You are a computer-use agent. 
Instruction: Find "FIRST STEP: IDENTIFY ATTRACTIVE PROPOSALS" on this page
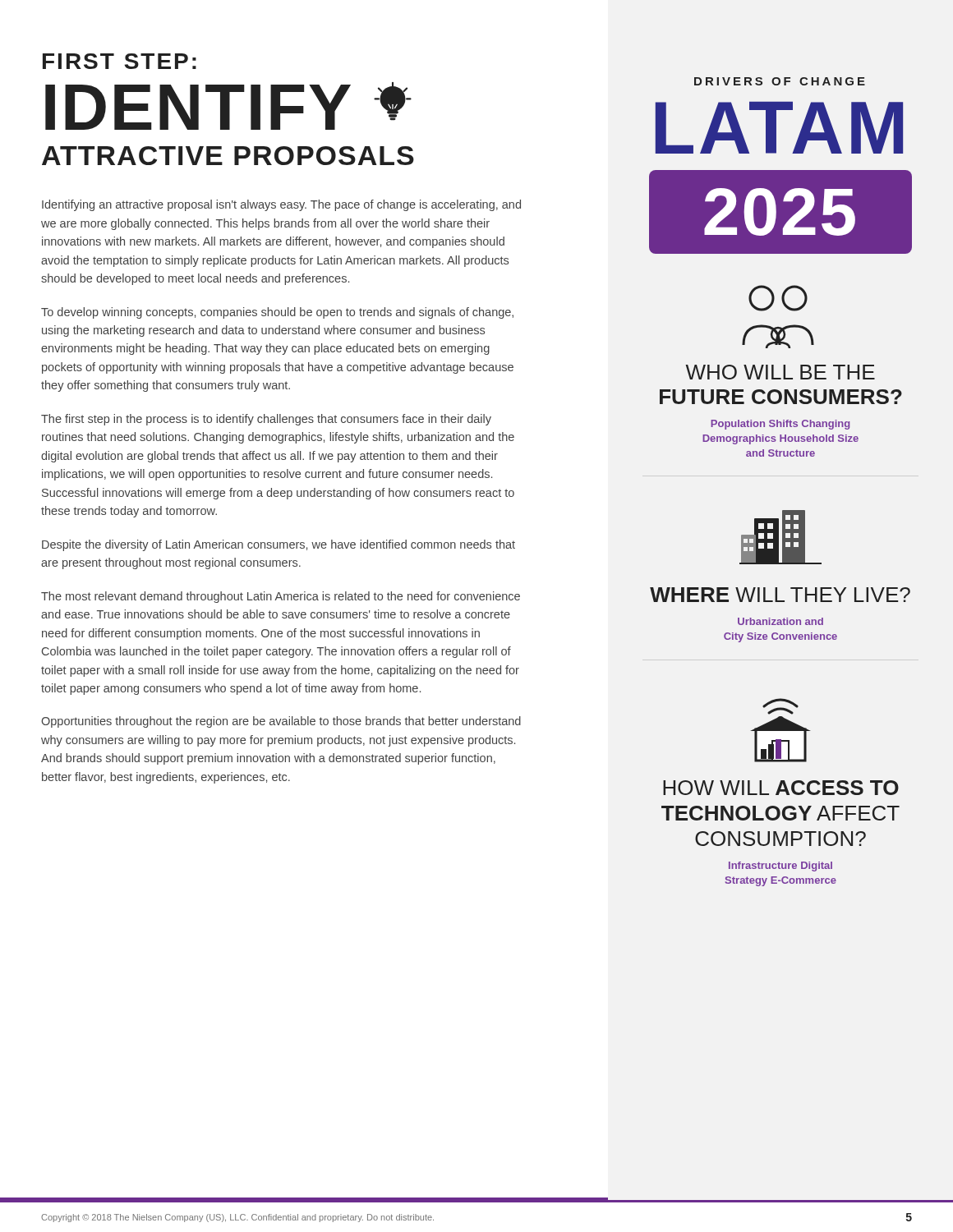[283, 110]
